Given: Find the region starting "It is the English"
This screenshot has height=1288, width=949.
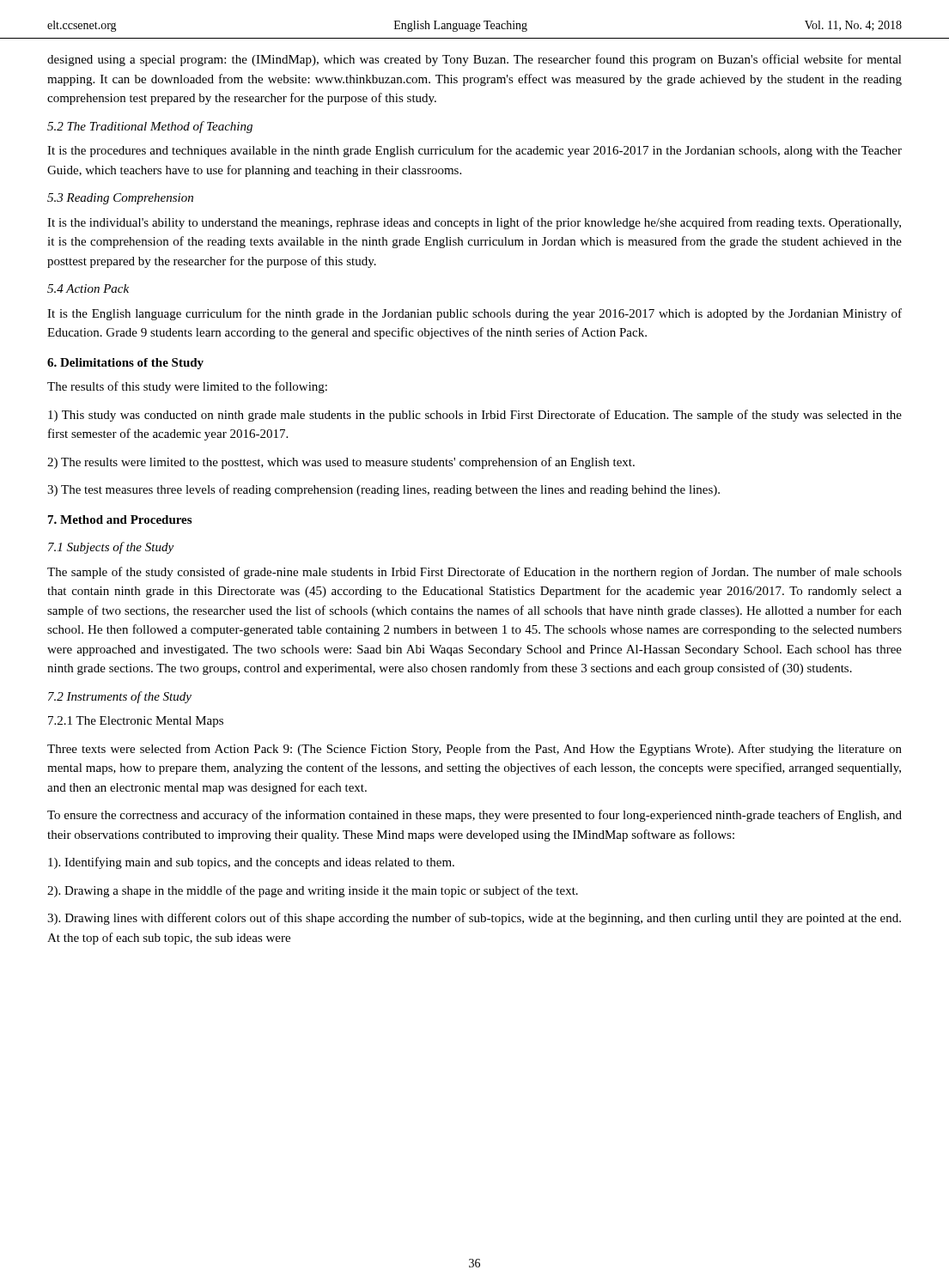Looking at the screenshot, I should click(474, 323).
